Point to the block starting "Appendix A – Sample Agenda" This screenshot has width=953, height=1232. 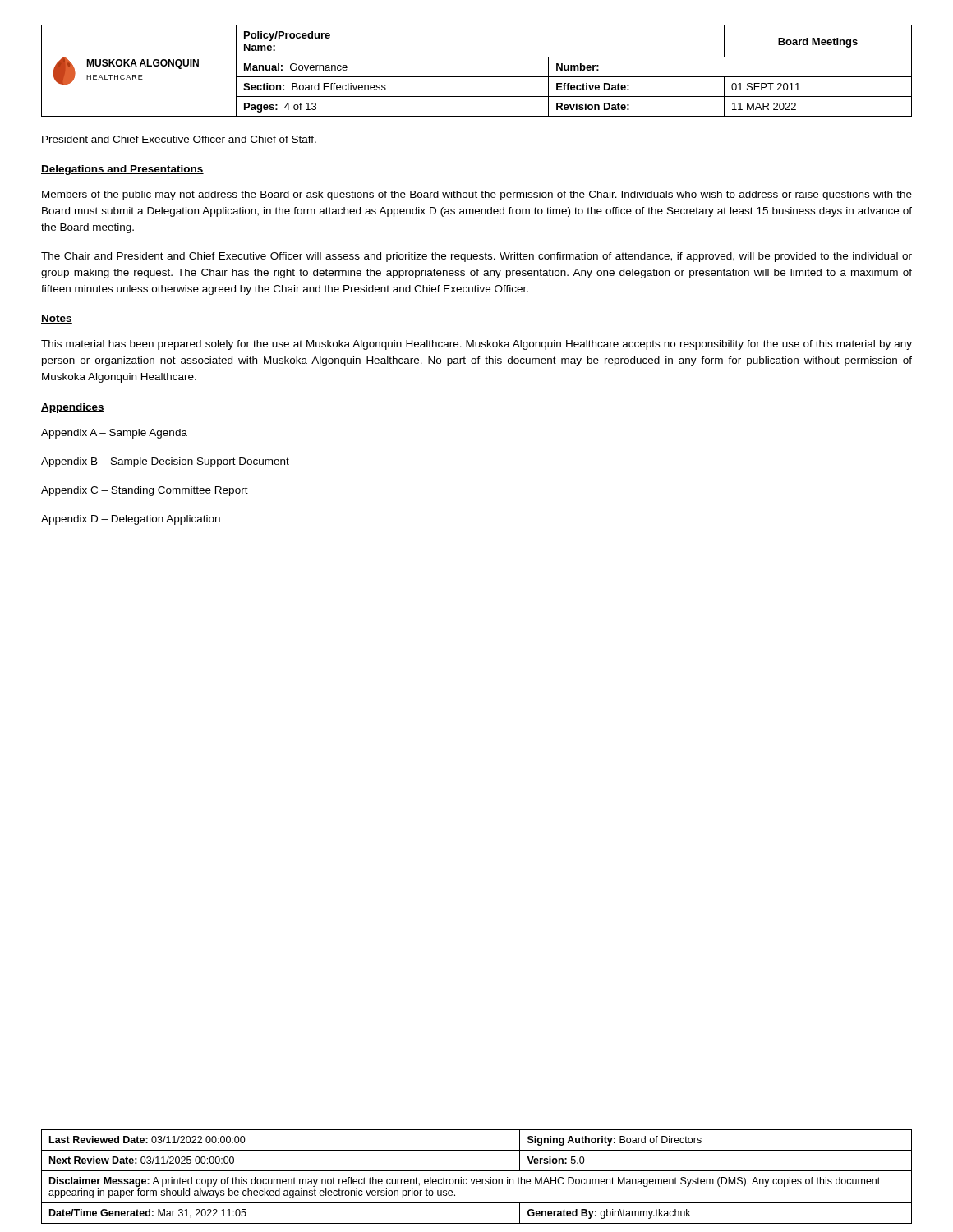(x=114, y=434)
